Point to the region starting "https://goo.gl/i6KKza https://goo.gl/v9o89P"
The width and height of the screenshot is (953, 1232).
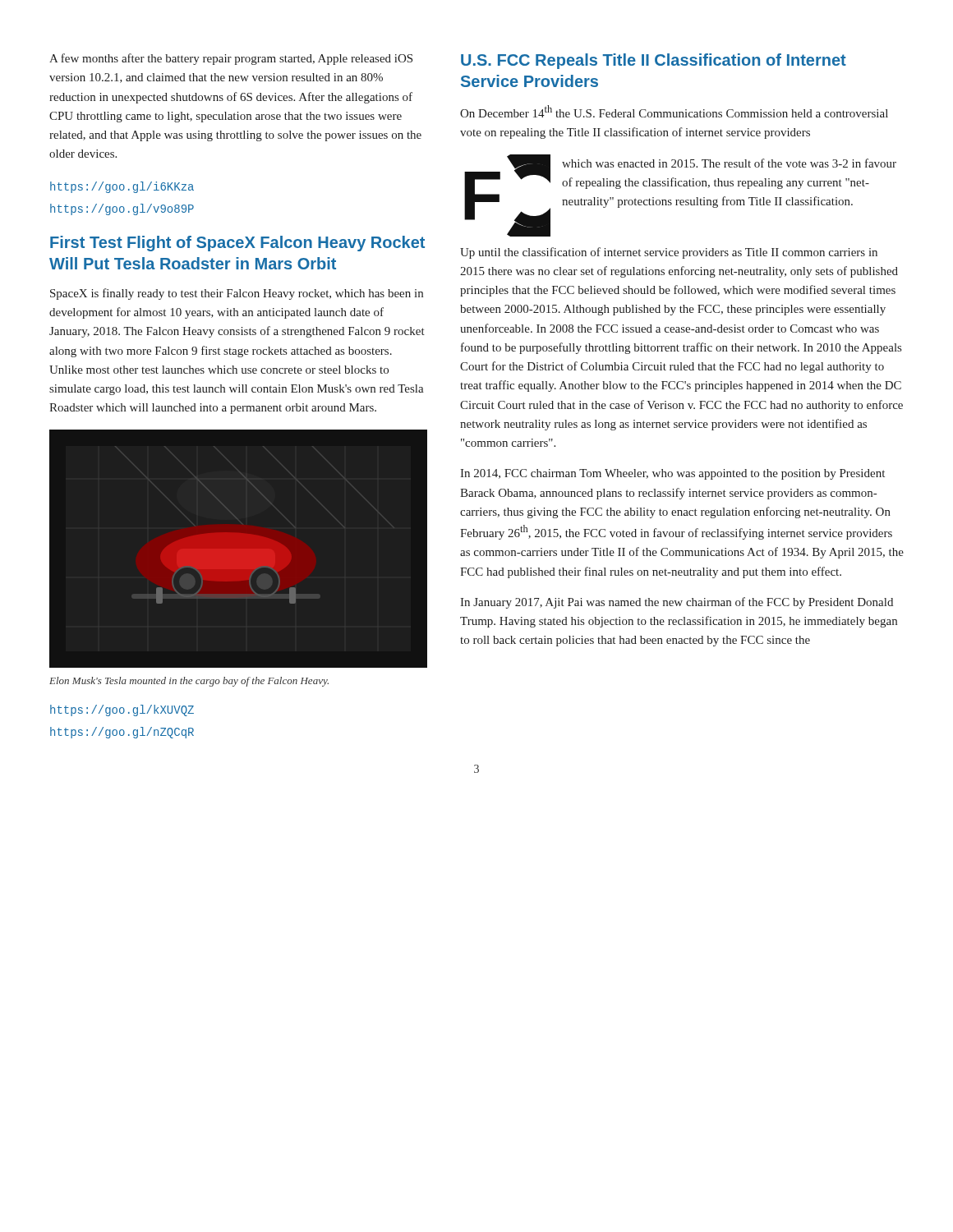(122, 198)
